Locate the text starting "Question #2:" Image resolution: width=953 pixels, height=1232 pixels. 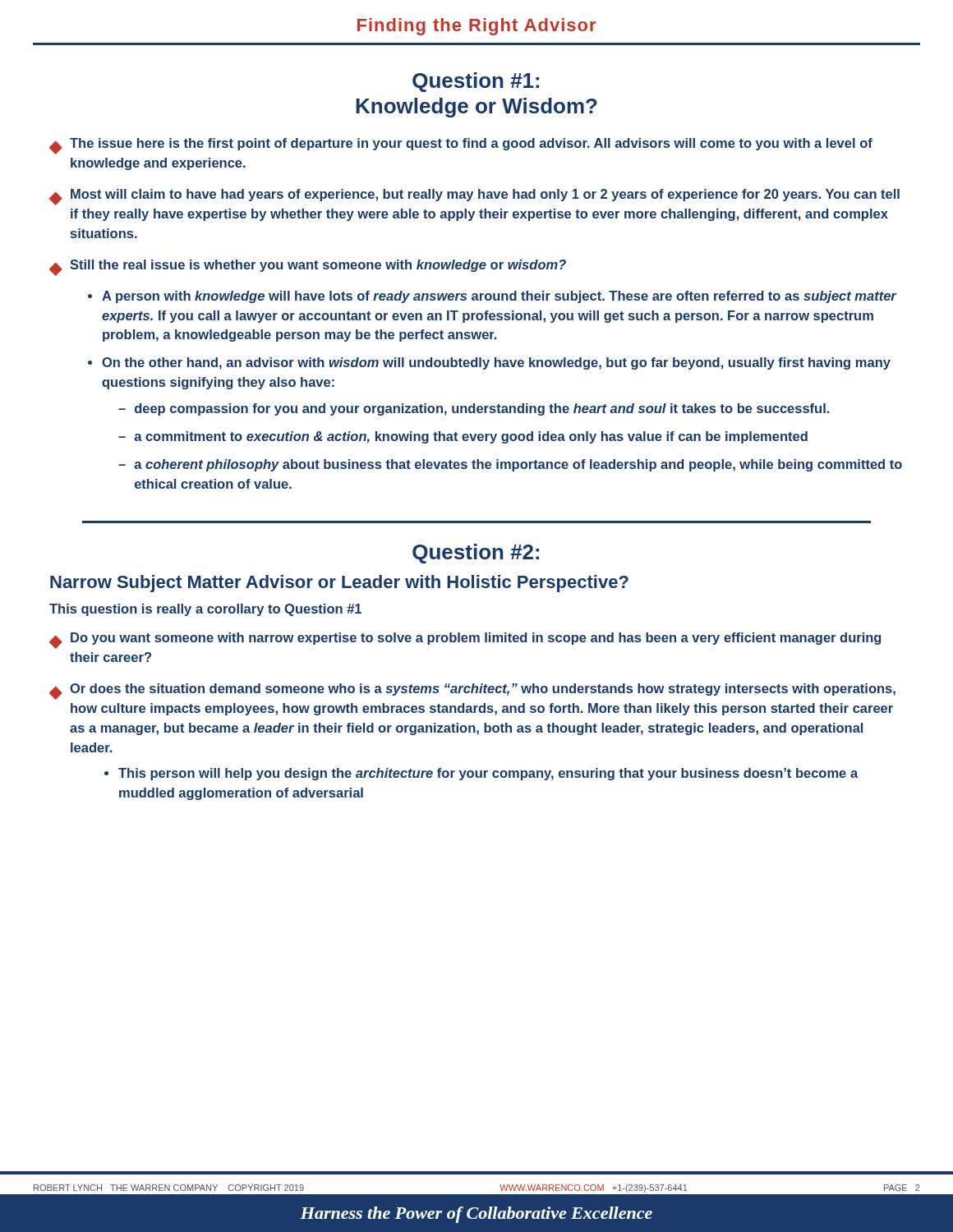tap(476, 552)
